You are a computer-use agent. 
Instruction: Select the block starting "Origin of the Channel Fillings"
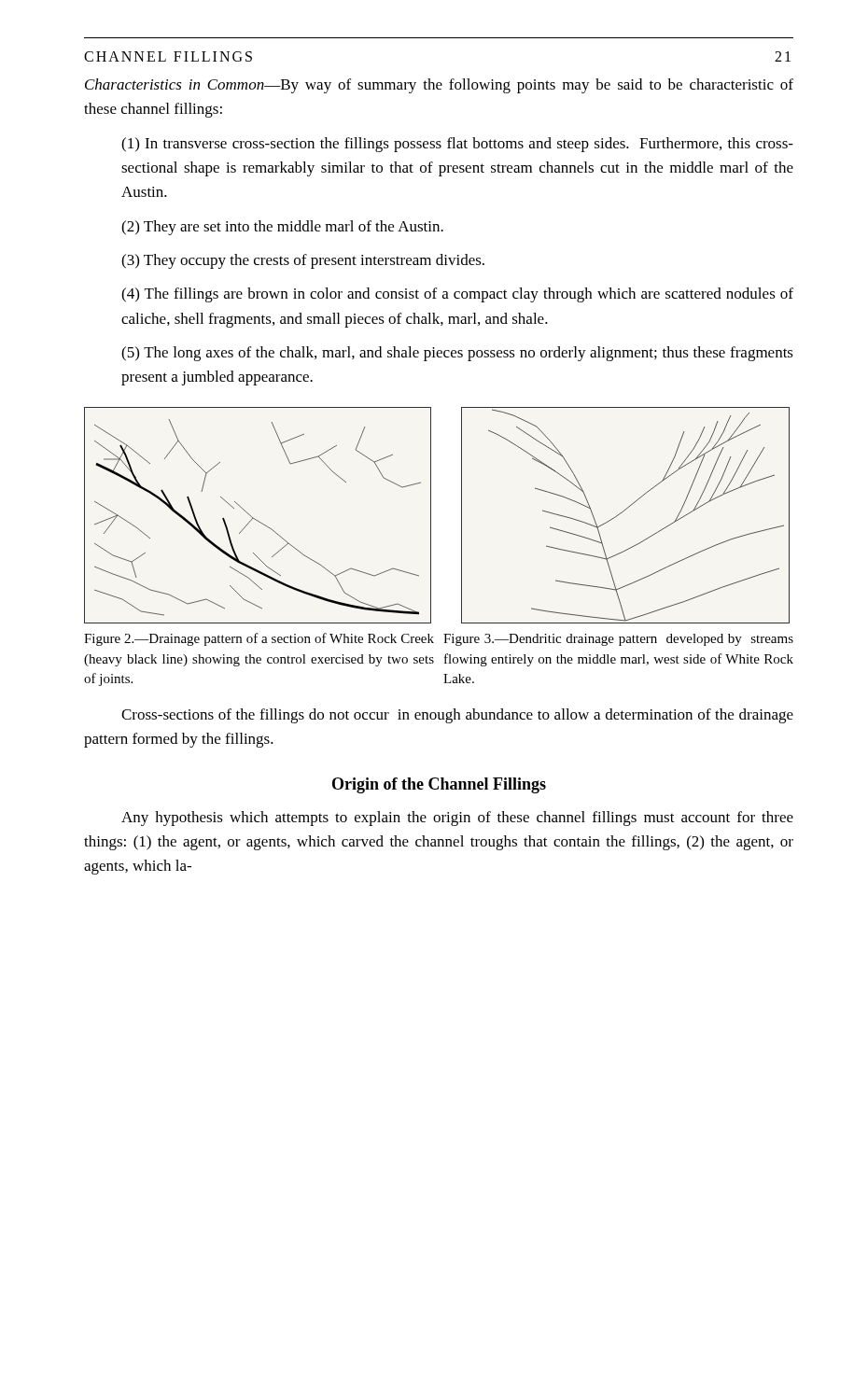[439, 784]
